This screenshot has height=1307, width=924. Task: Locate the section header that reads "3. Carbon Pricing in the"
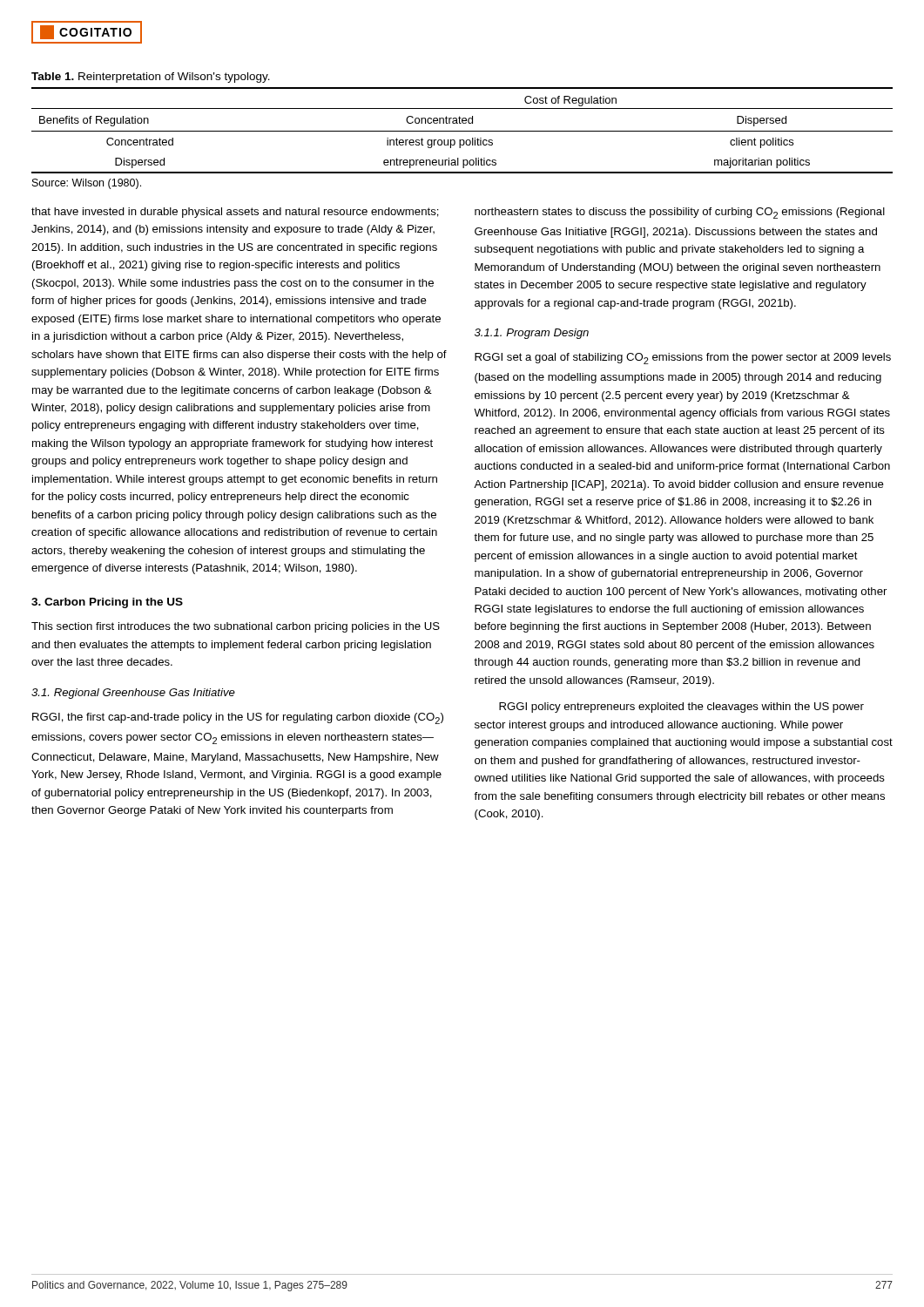[x=107, y=601]
